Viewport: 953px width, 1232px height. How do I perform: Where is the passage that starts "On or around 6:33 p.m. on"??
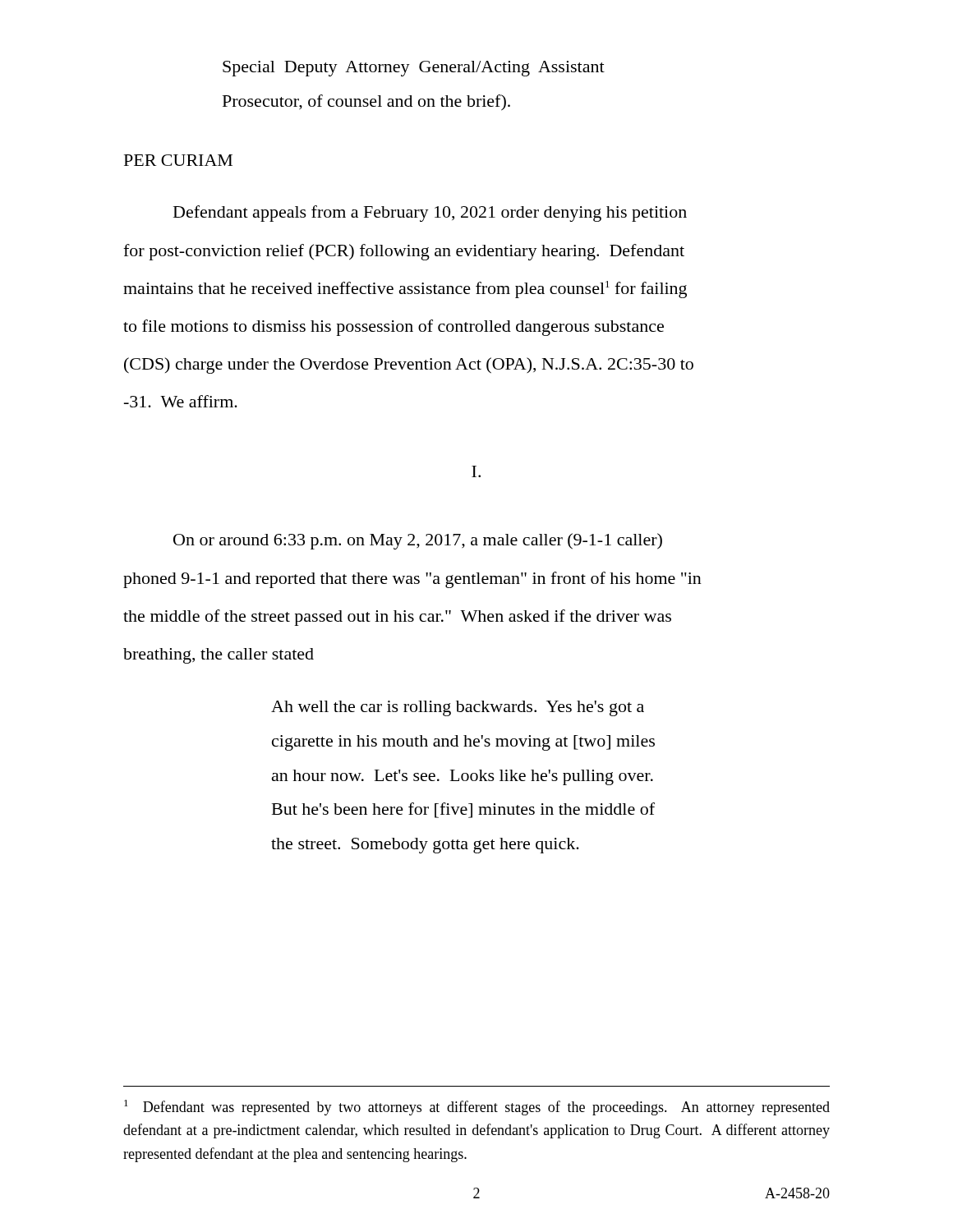click(x=418, y=541)
